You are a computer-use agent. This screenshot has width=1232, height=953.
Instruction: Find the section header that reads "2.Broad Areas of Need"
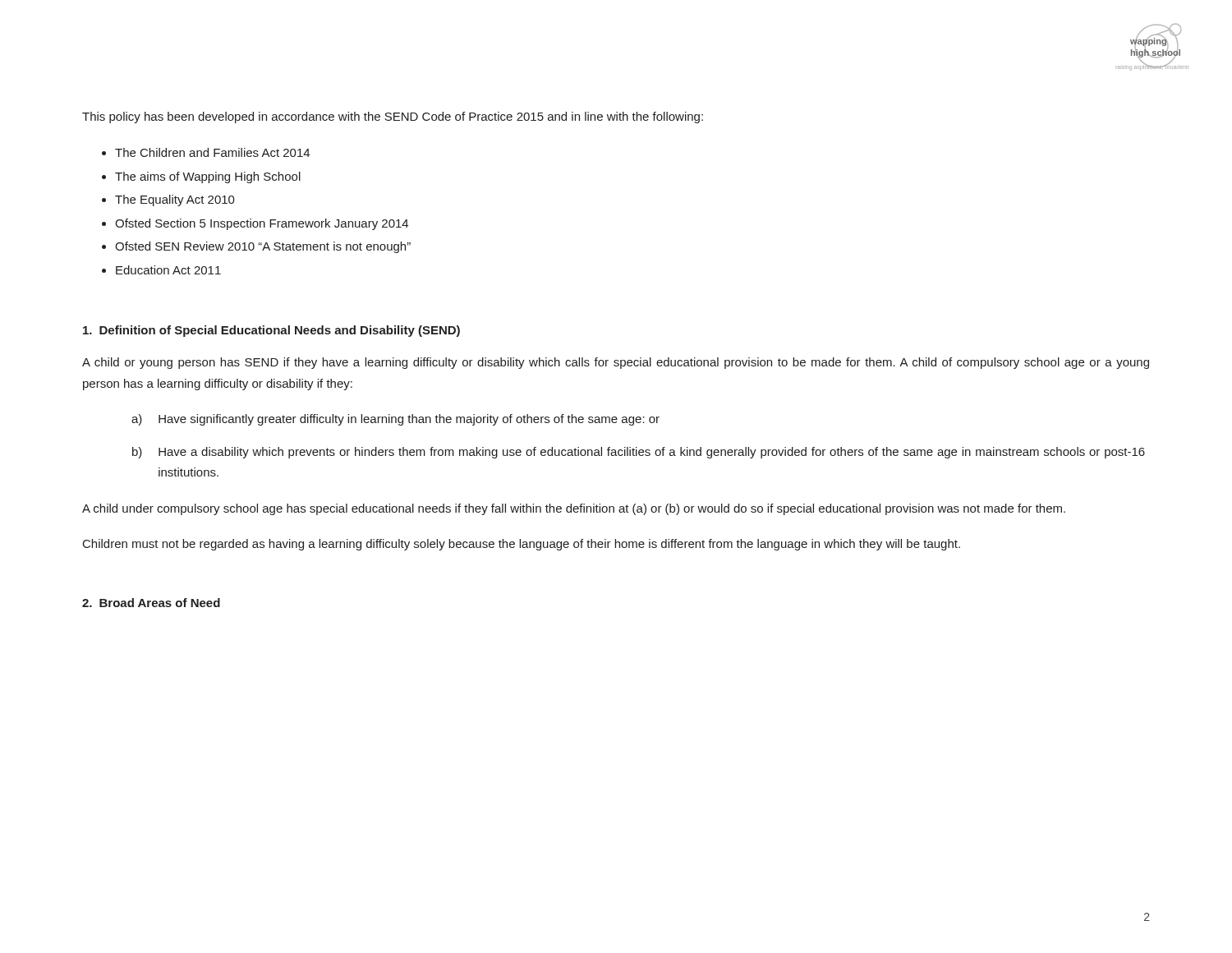point(151,602)
